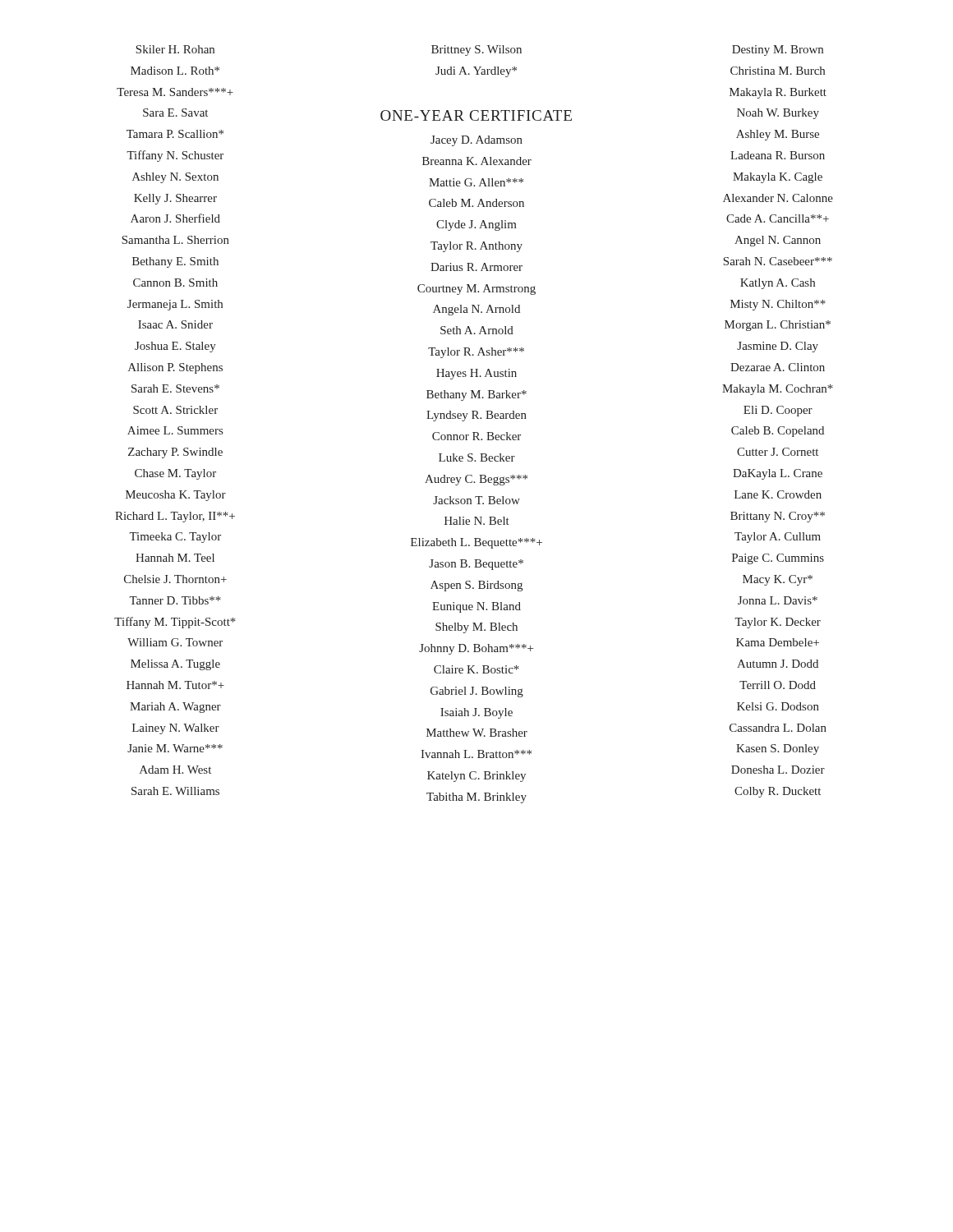The height and width of the screenshot is (1232, 953).
Task: Click on the list item that reads "Breanna K. Alexander"
Action: point(476,162)
